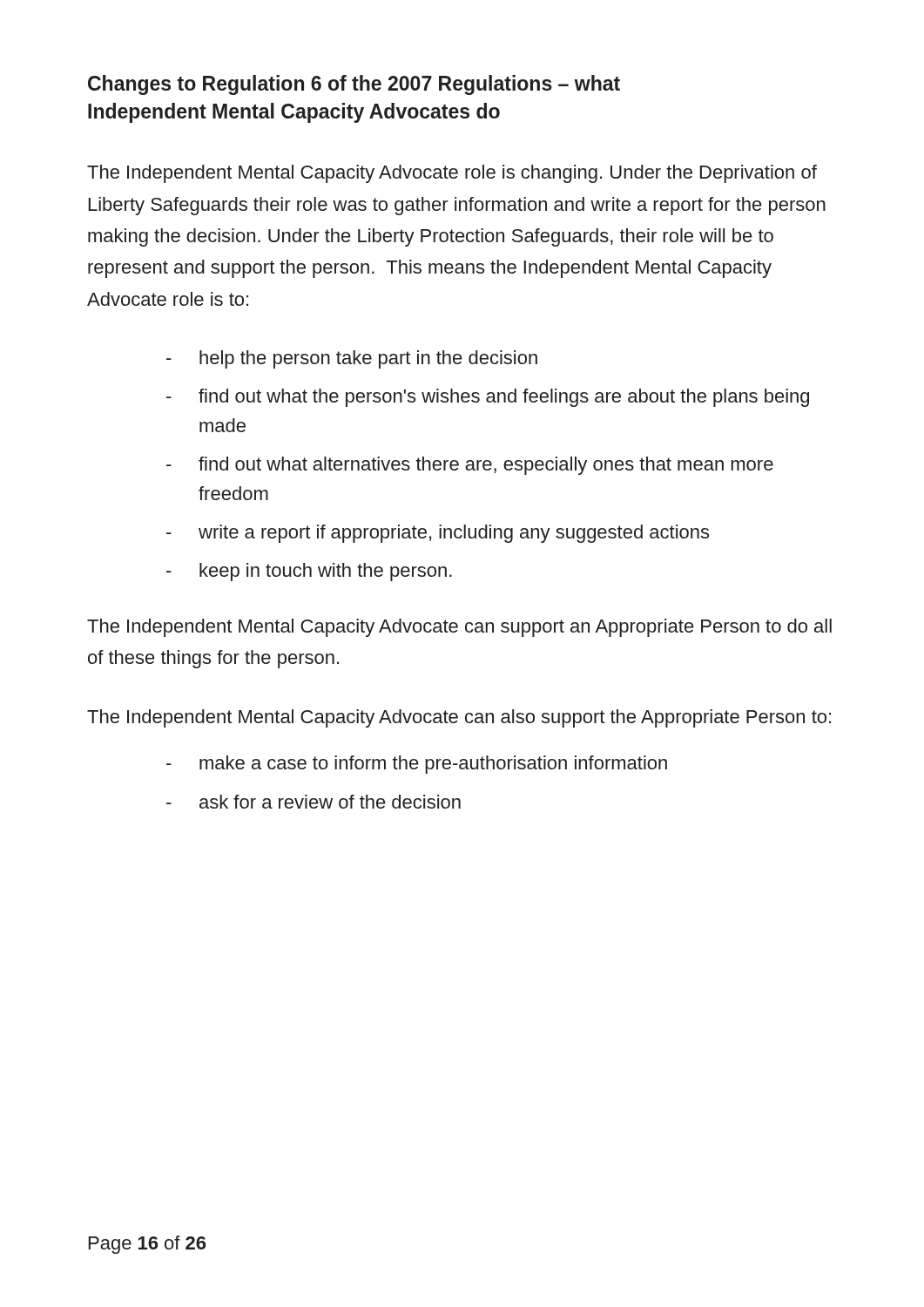This screenshot has width=924, height=1307.
Task: Find the region starting "- help the person take part in the"
Action: coord(488,358)
